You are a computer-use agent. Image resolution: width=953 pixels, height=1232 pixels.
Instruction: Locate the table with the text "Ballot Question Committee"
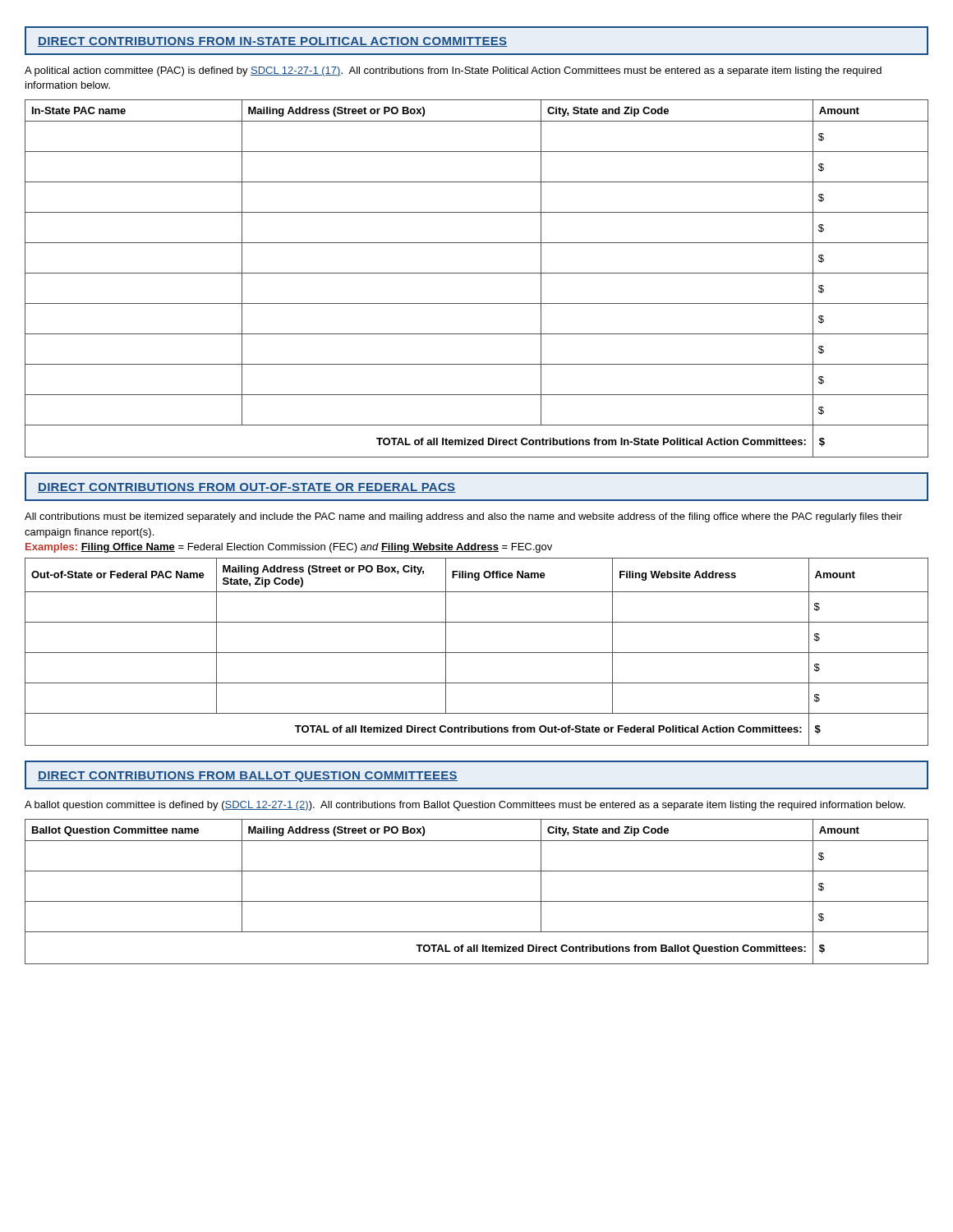pyautogui.click(x=476, y=892)
